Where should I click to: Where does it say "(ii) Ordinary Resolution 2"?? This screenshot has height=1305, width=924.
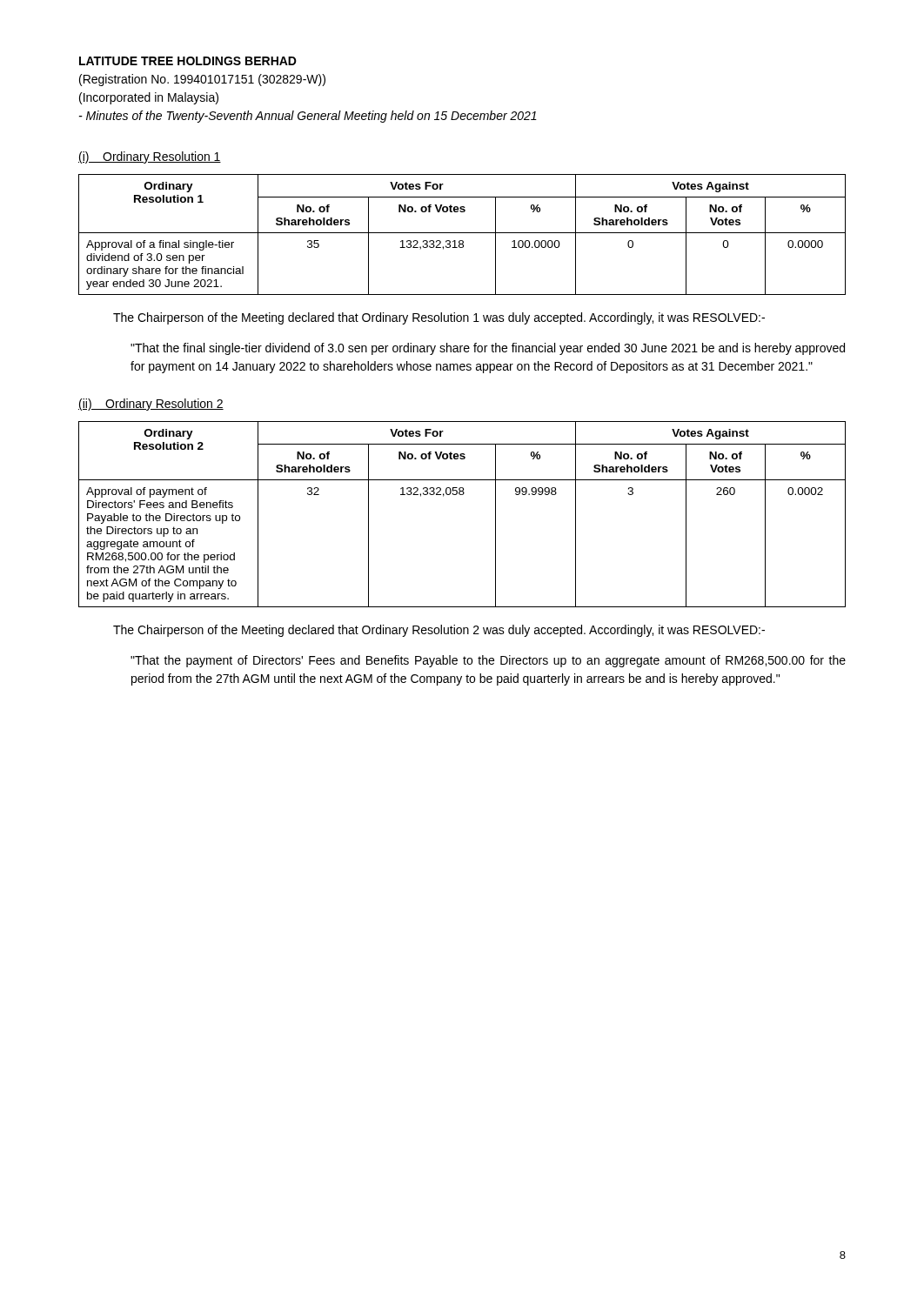(x=151, y=404)
